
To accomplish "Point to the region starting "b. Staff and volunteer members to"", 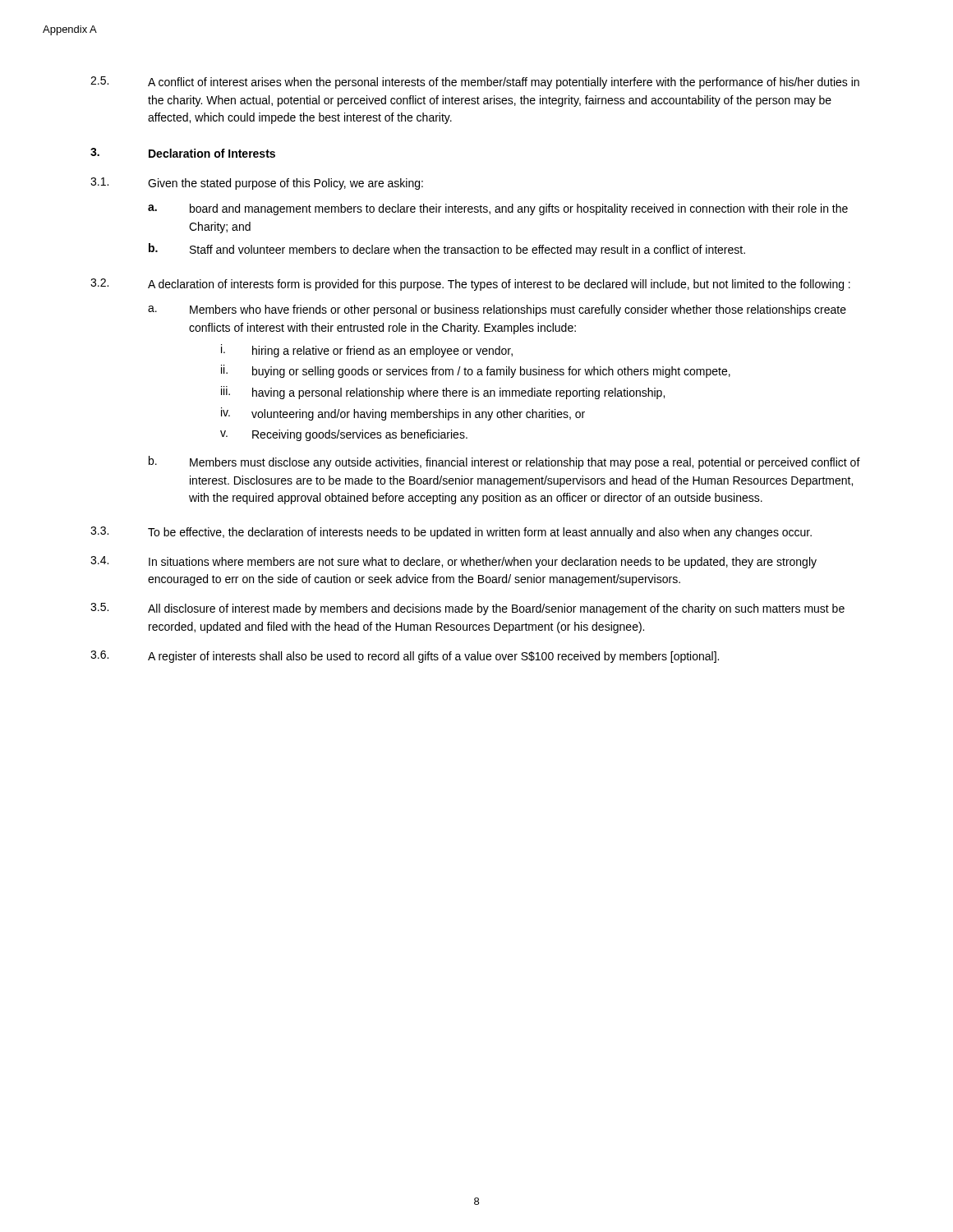I will click(x=509, y=250).
